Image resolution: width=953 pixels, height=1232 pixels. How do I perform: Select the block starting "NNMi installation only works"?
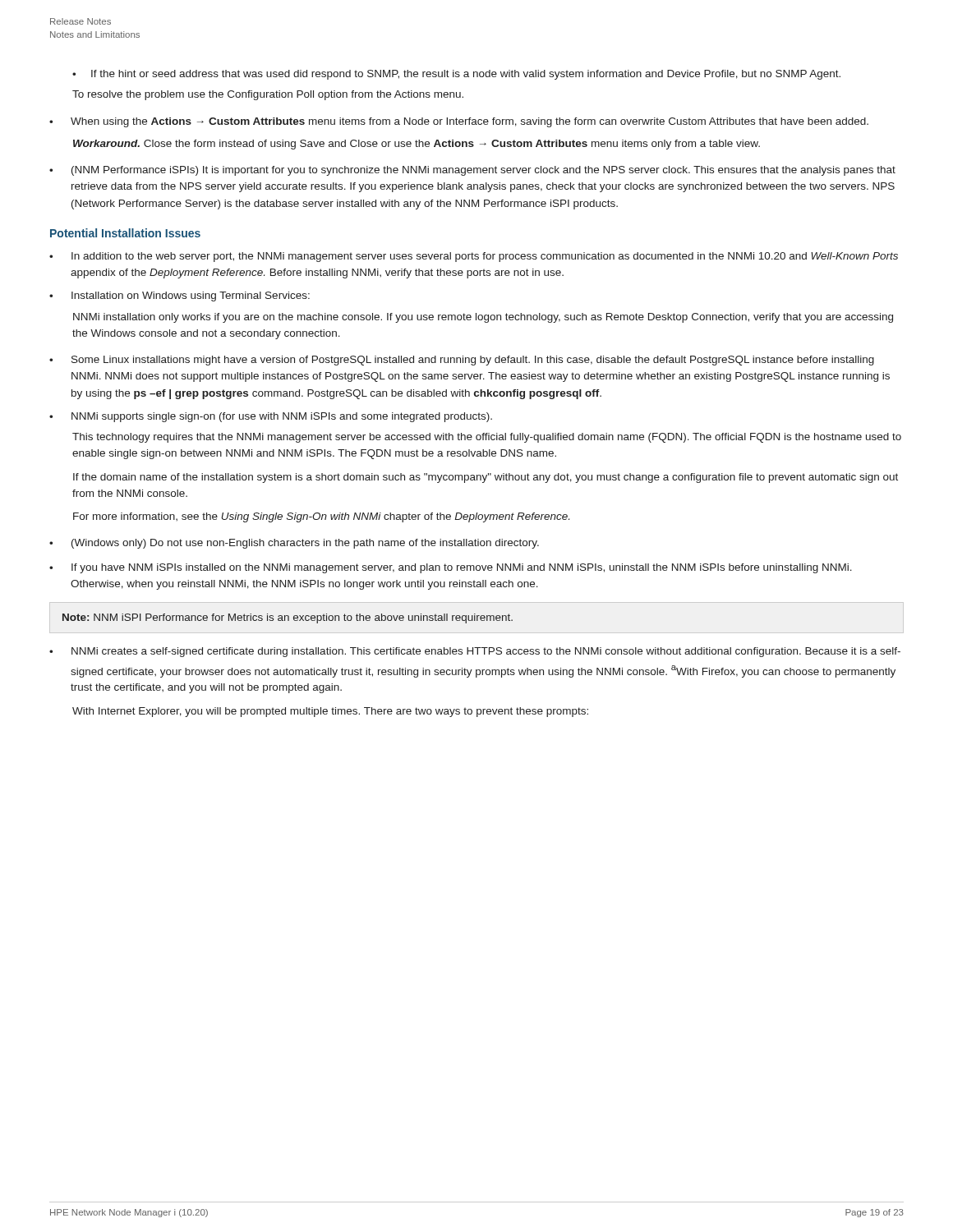(x=483, y=325)
